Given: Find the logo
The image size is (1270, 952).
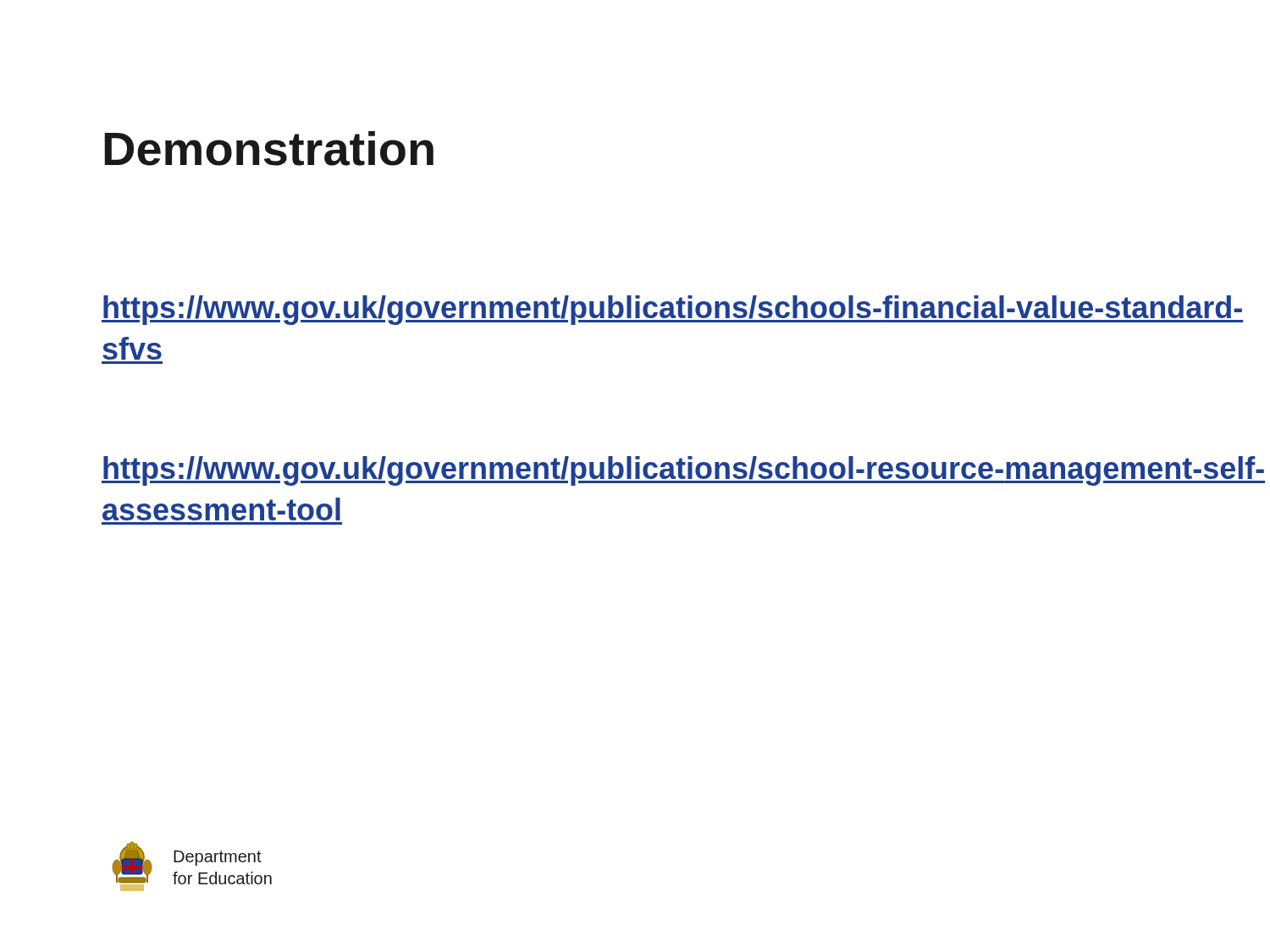Looking at the screenshot, I should point(187,871).
